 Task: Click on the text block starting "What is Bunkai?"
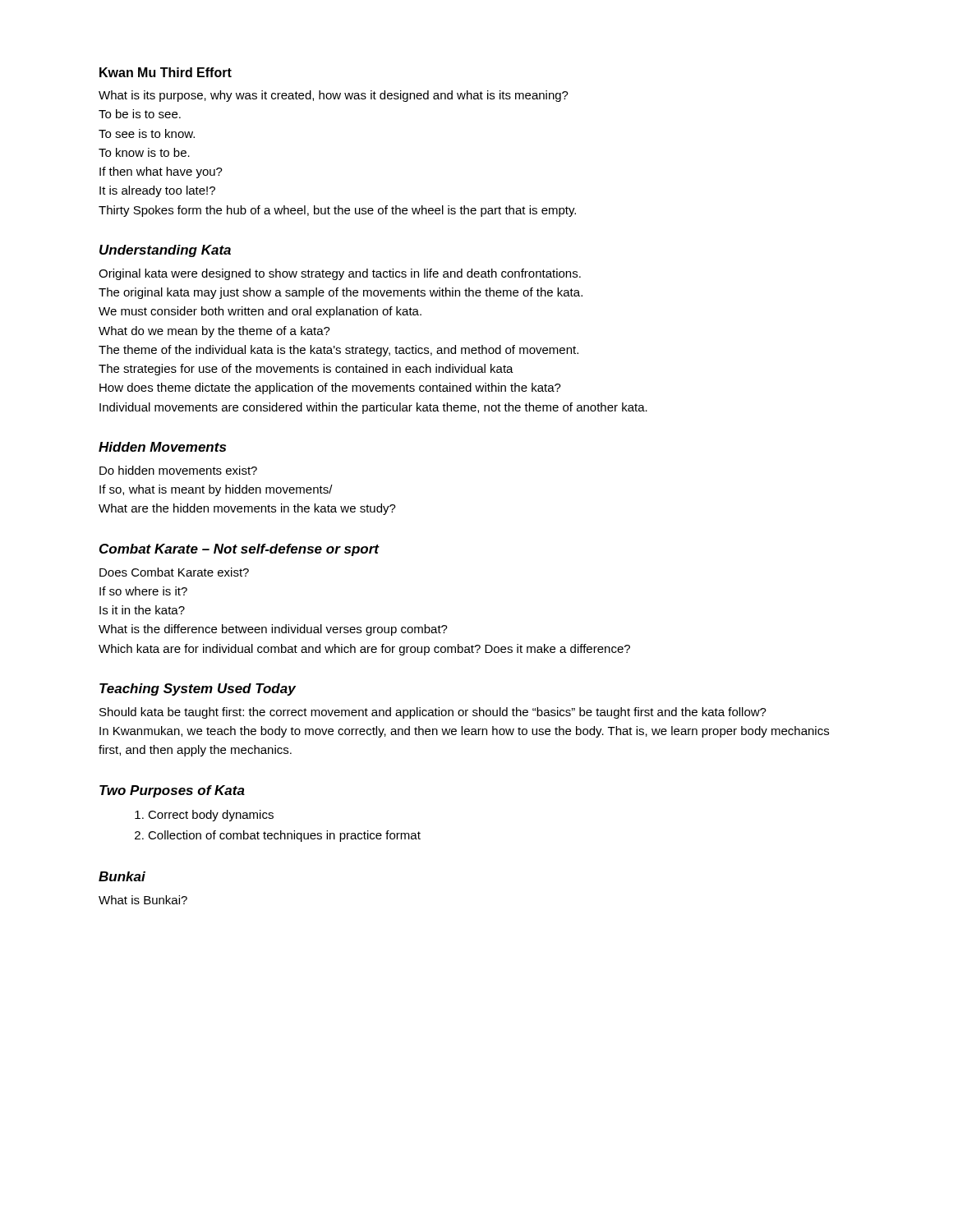[x=143, y=899]
